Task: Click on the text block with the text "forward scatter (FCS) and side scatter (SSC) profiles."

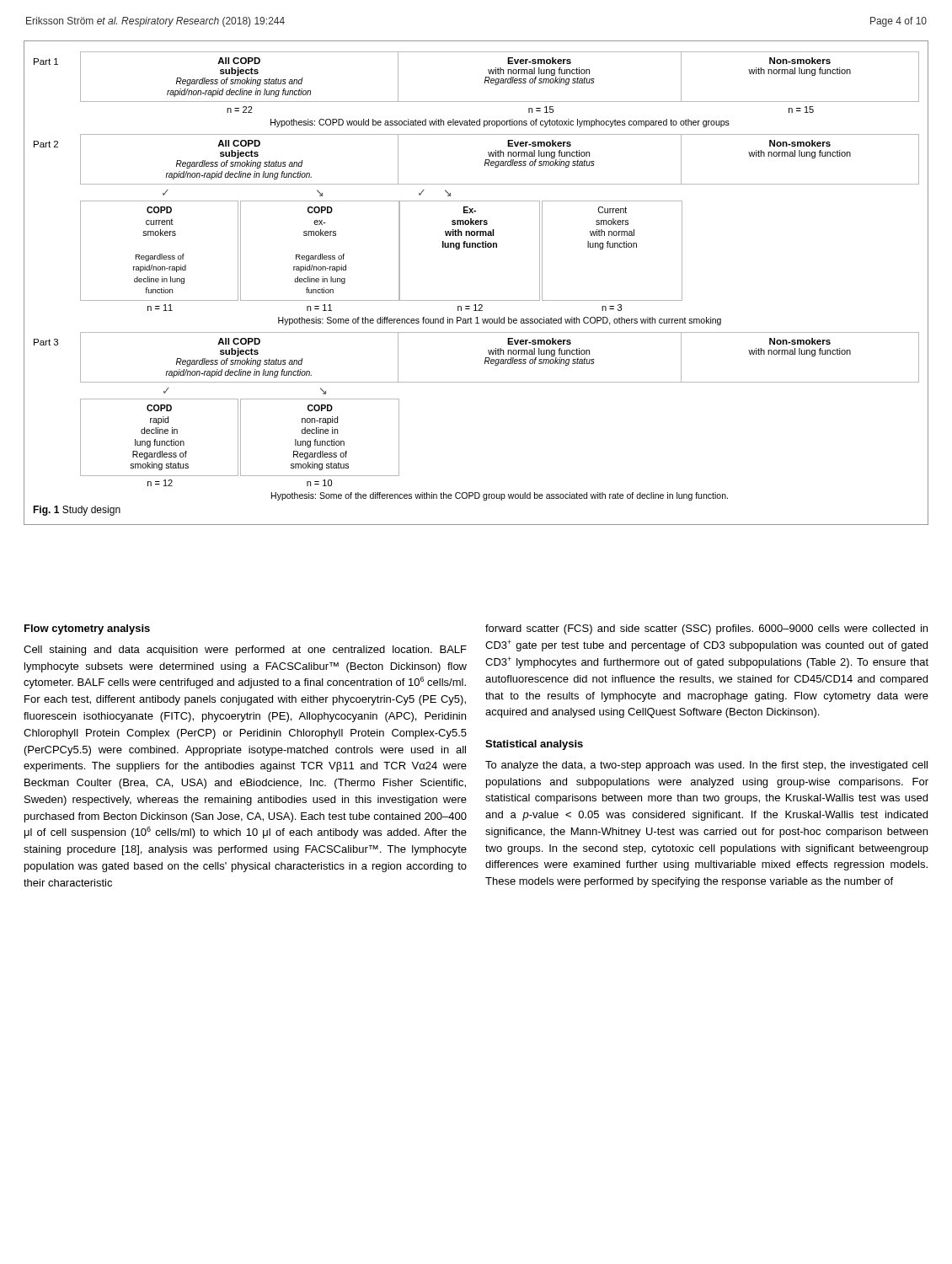Action: (x=707, y=670)
